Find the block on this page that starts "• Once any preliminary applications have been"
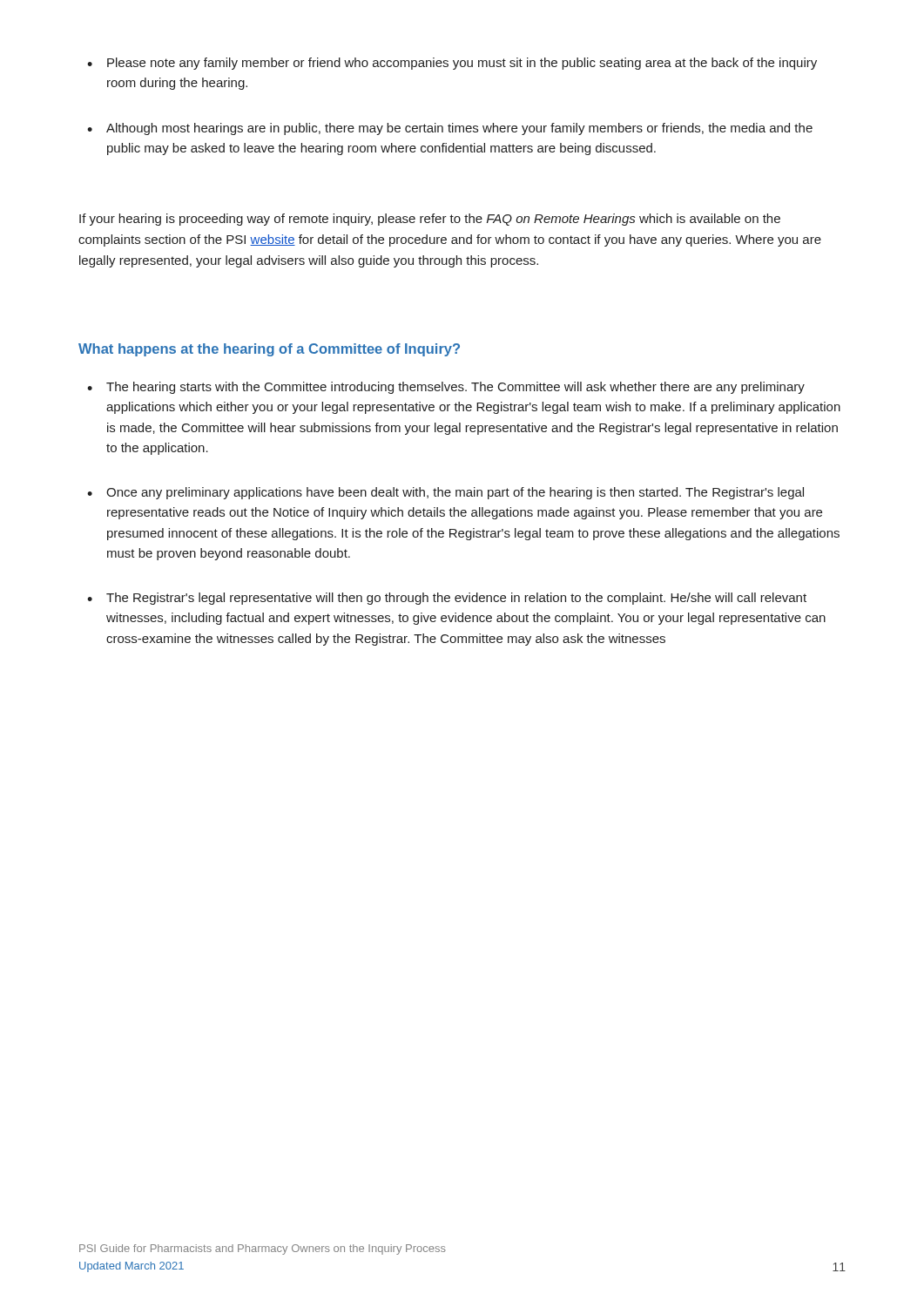This screenshot has height=1307, width=924. pos(466,522)
